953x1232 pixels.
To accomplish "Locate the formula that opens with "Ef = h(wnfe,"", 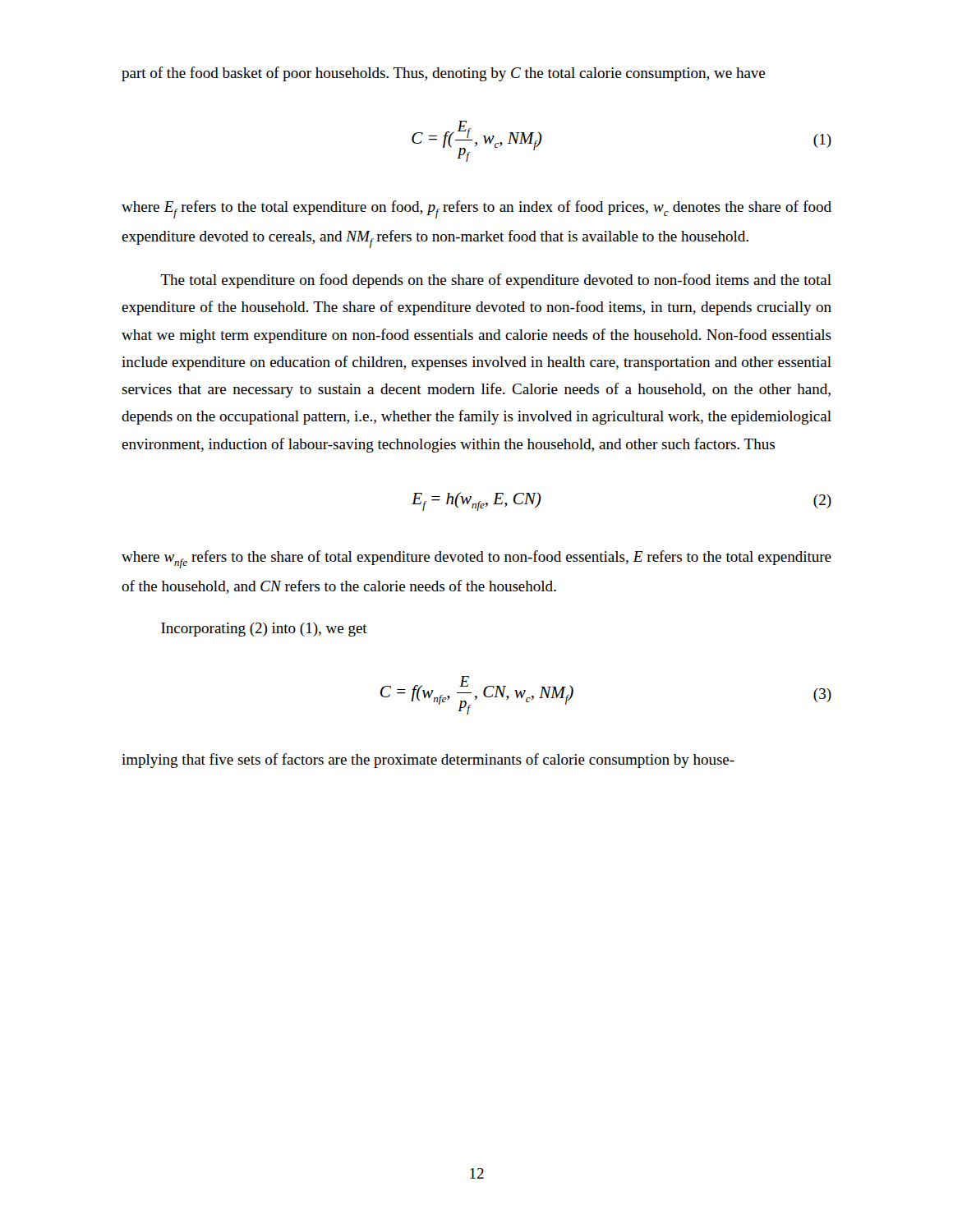I will [470, 501].
